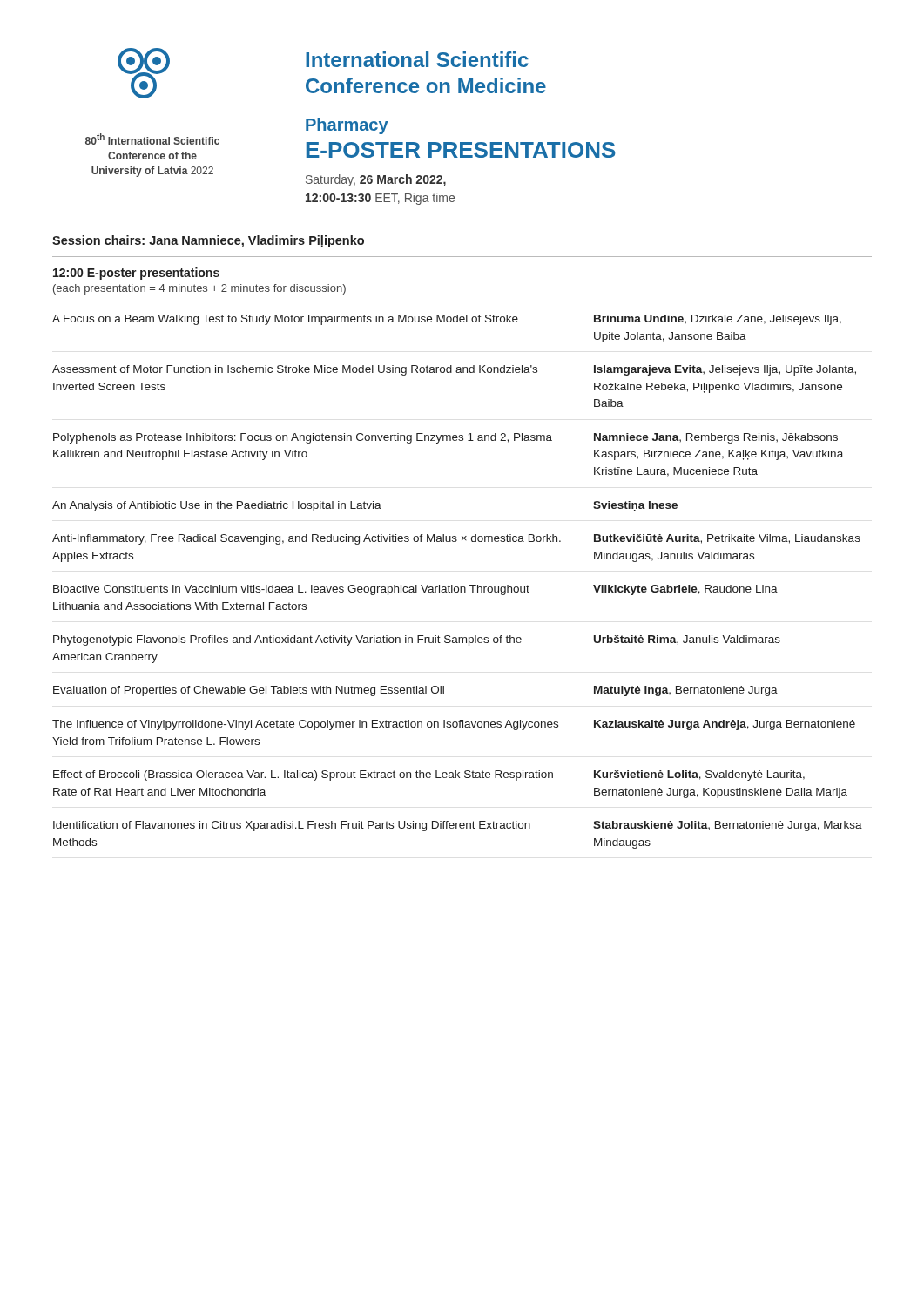Image resolution: width=924 pixels, height=1307 pixels.
Task: Click on the logo
Action: [152, 110]
